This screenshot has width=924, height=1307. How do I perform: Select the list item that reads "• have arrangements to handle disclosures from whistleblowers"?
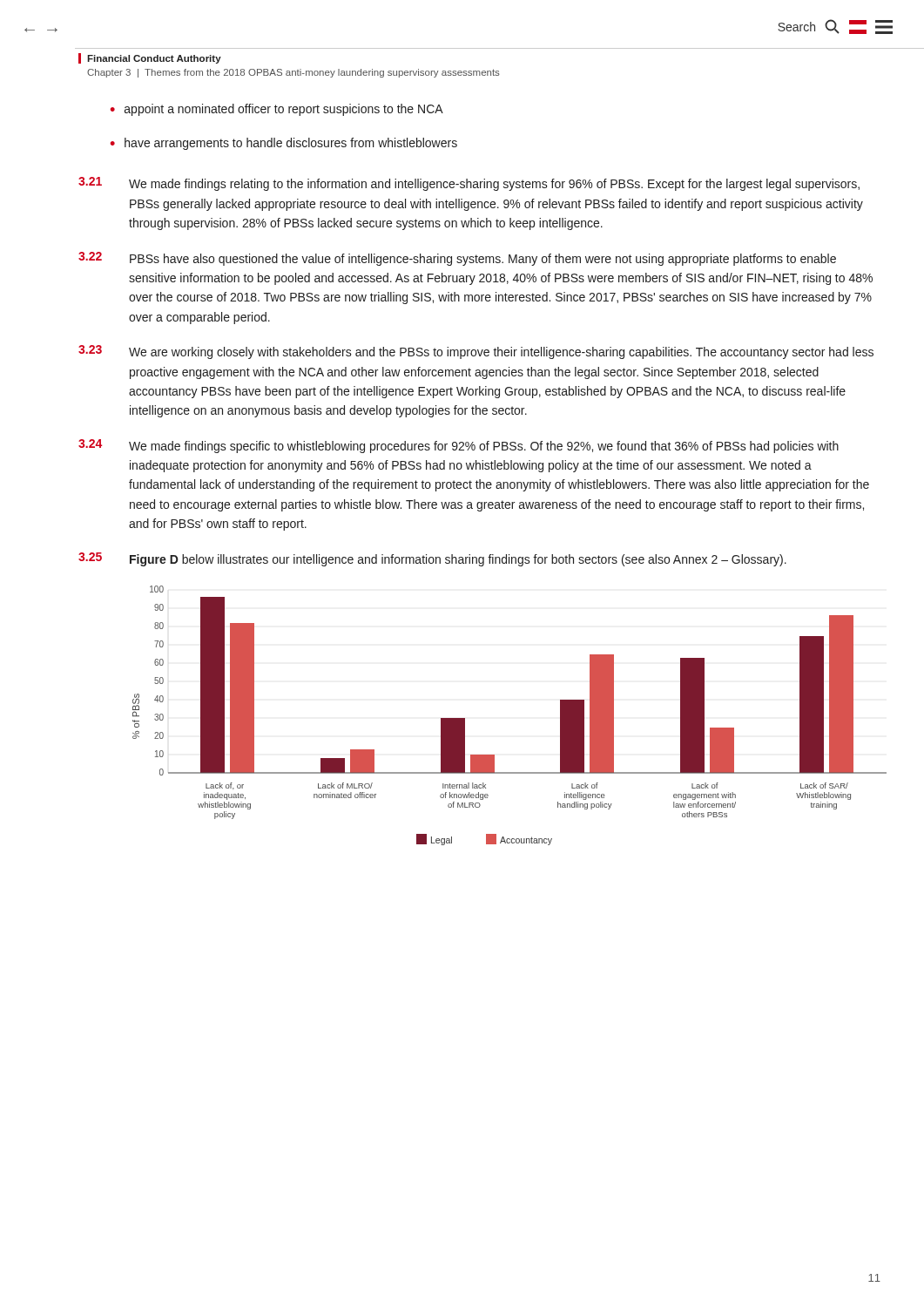tap(284, 144)
